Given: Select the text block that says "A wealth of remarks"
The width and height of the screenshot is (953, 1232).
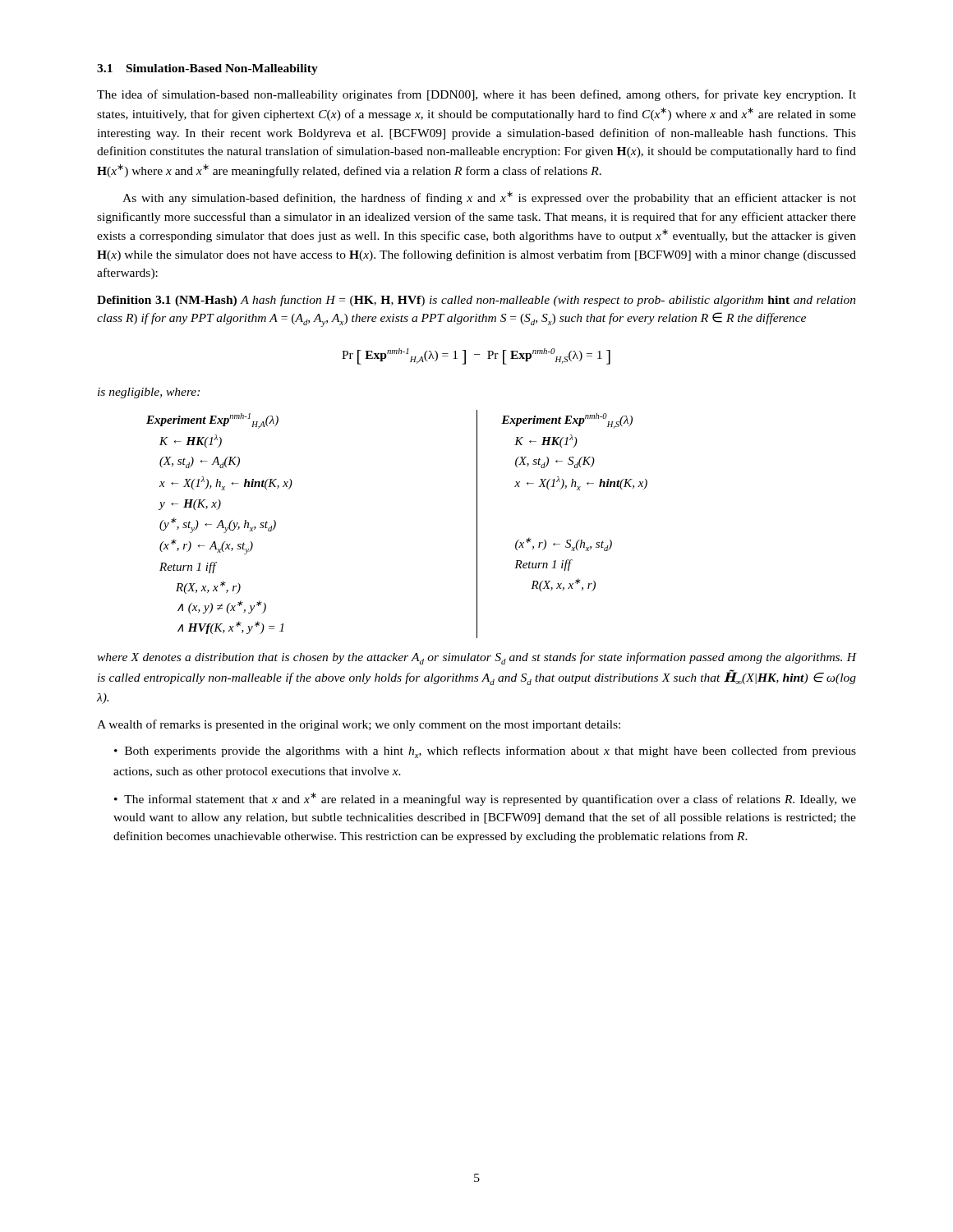Looking at the screenshot, I should tap(359, 724).
